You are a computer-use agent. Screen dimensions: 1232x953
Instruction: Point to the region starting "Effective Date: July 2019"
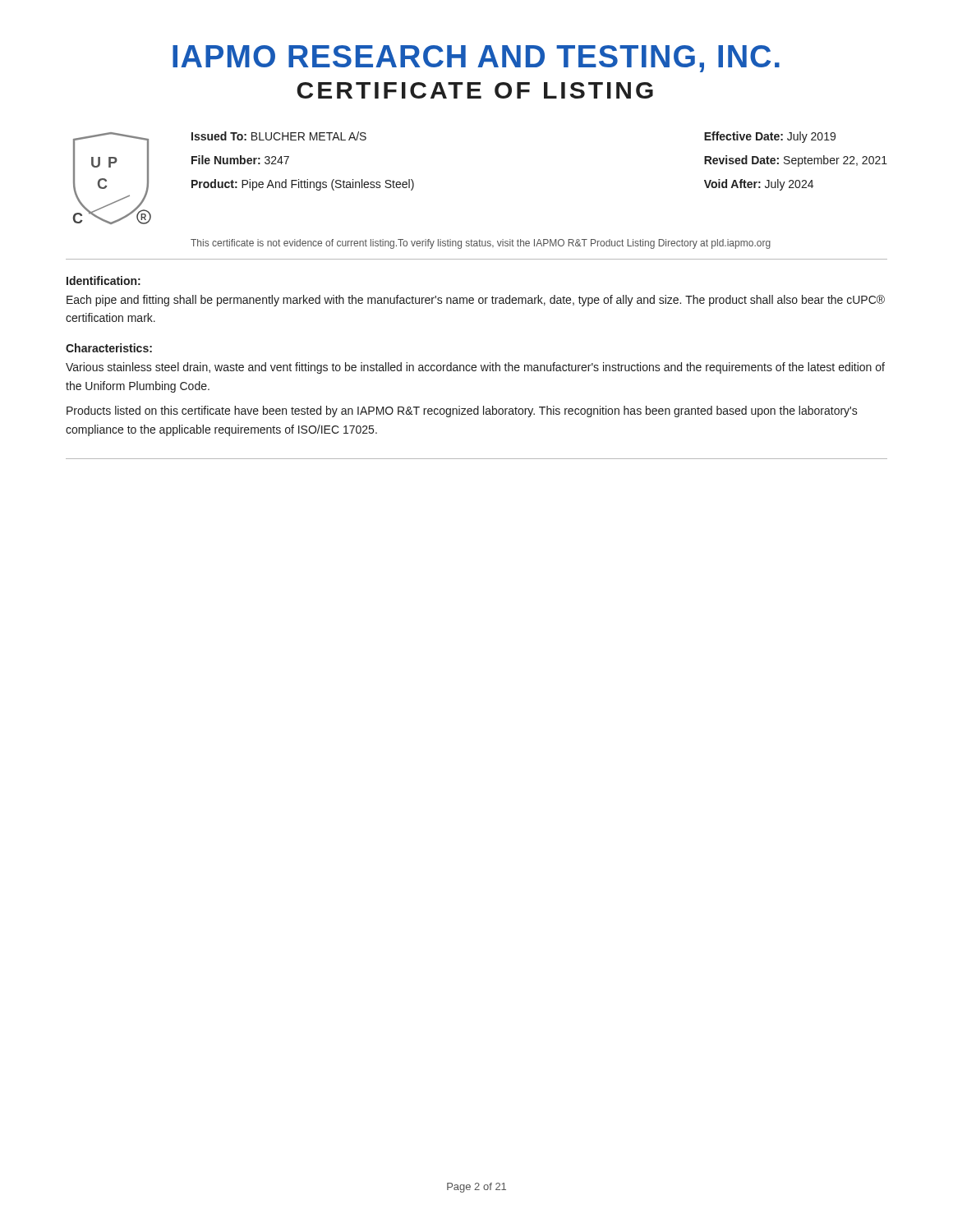770,136
